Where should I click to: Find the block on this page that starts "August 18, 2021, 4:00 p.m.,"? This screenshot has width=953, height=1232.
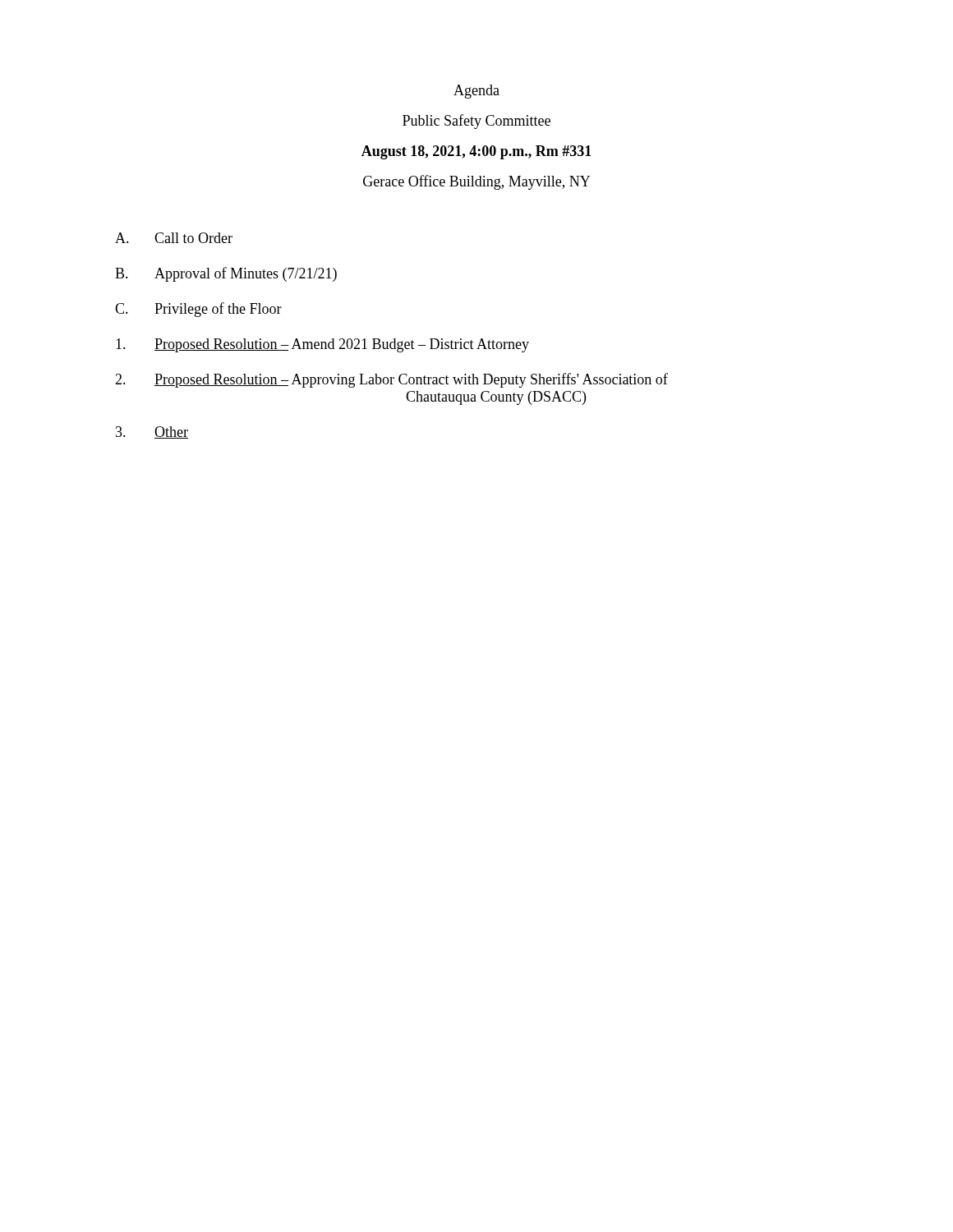(x=476, y=151)
